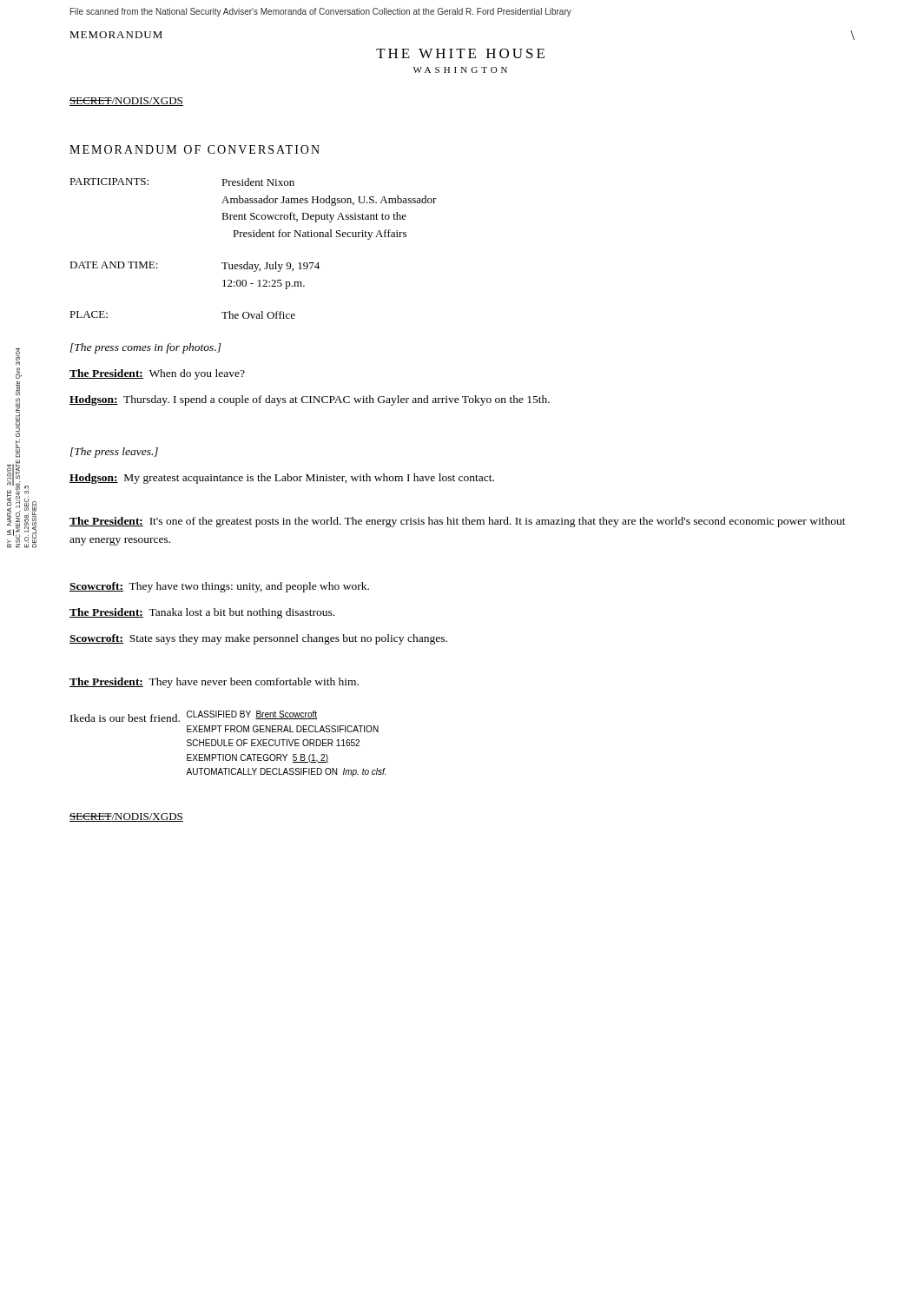
Task: Click the passage that begins "DECLASSIFIED E.O. 12958, SEC. 3.5 NSC MEMO, 11/24/98,"
Action: tap(22, 448)
